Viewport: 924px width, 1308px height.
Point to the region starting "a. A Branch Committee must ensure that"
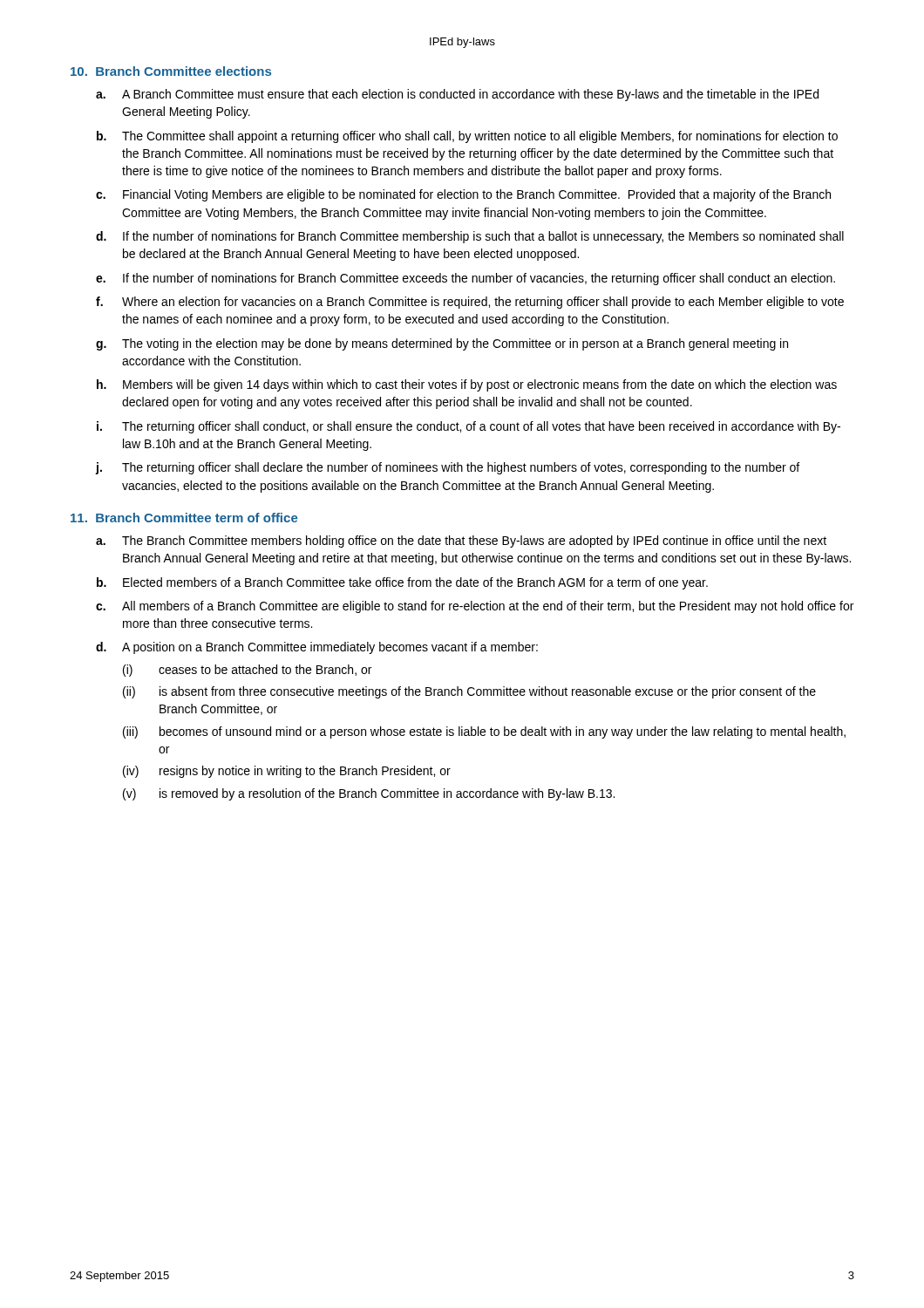coord(475,103)
